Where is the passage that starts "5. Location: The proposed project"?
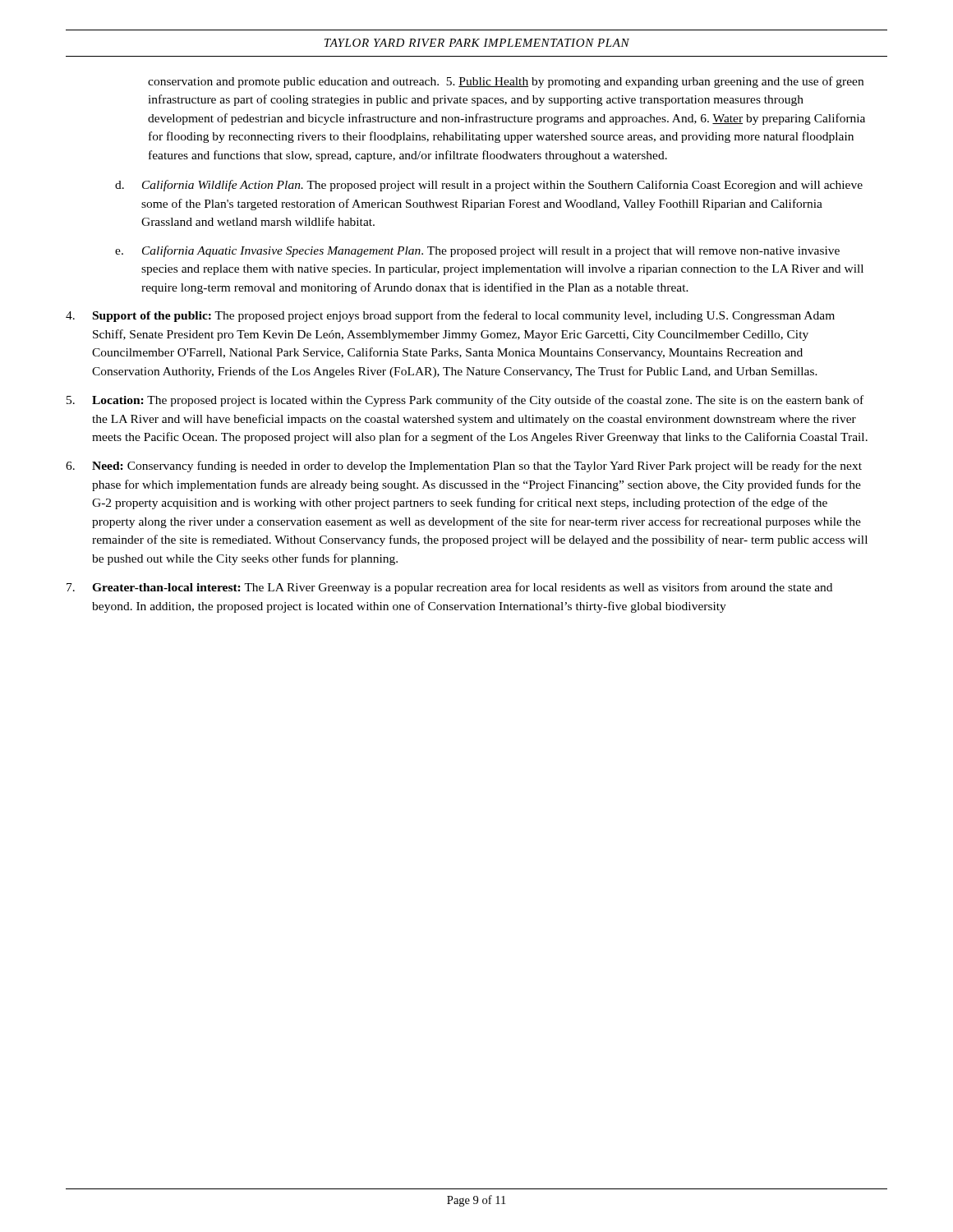Image resolution: width=953 pixels, height=1232 pixels. coord(468,419)
